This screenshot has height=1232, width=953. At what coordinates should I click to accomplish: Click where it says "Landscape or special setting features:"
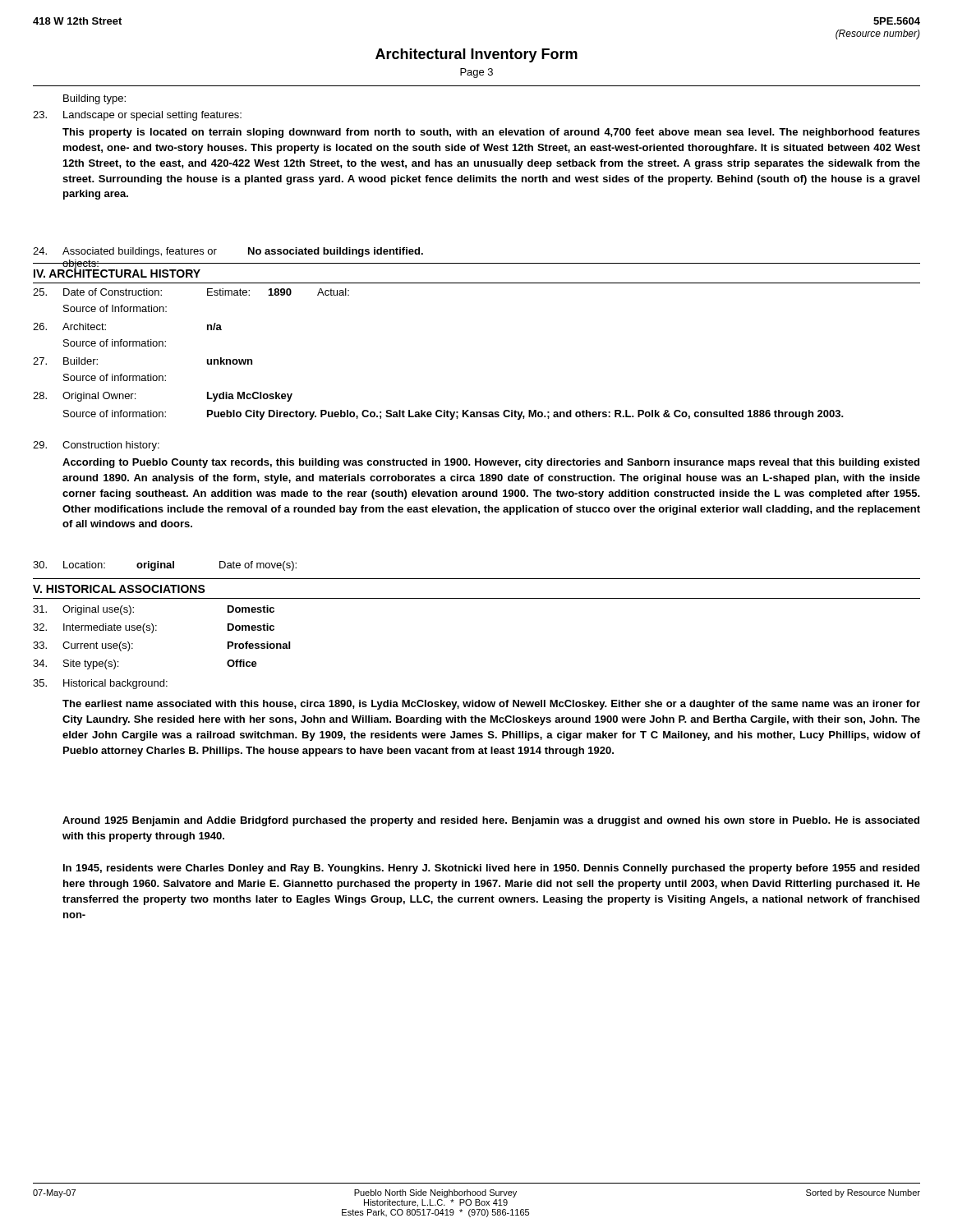click(137, 116)
